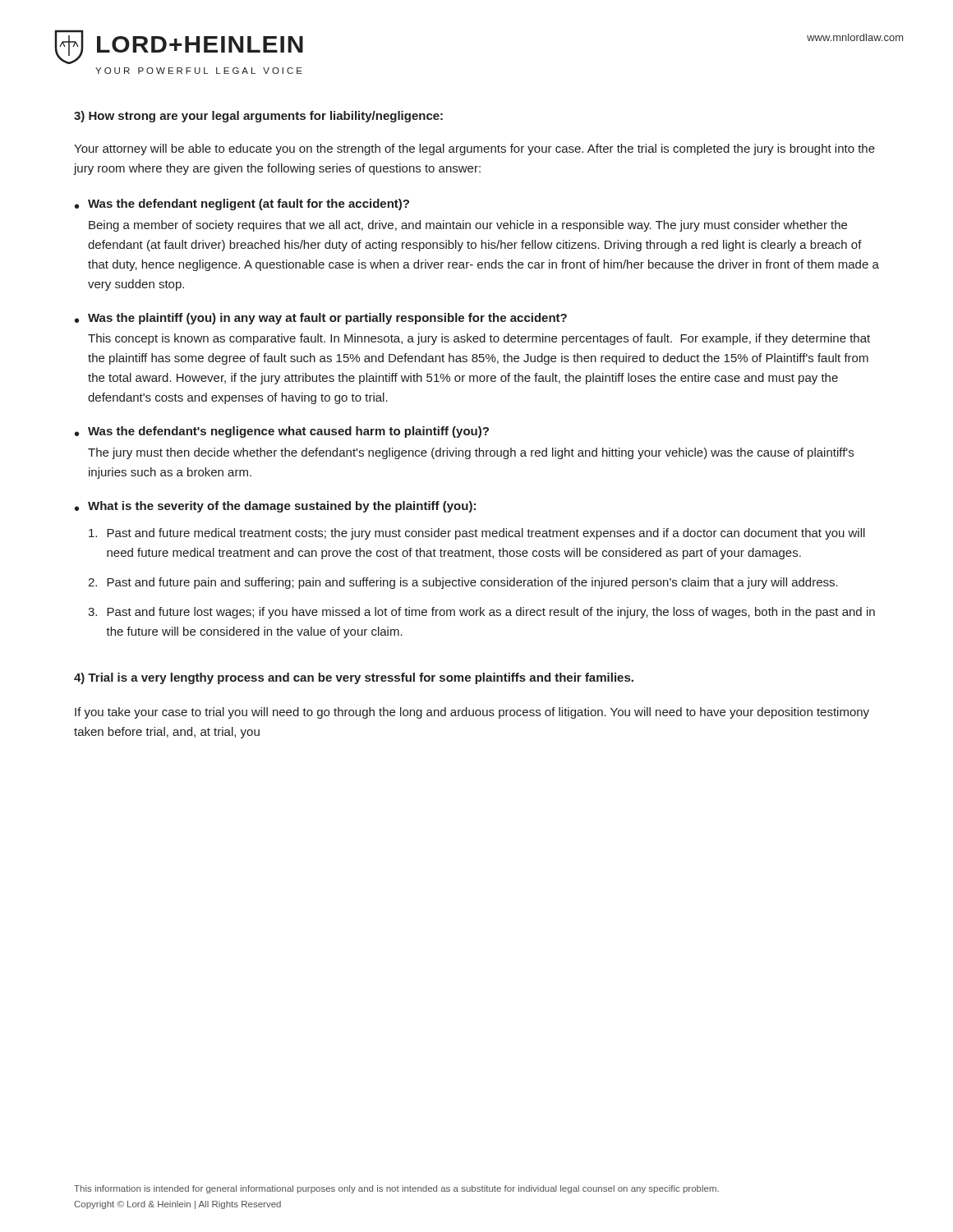Image resolution: width=953 pixels, height=1232 pixels.
Task: Click on the list item with the text "2. Past and future pain and"
Action: [x=463, y=582]
